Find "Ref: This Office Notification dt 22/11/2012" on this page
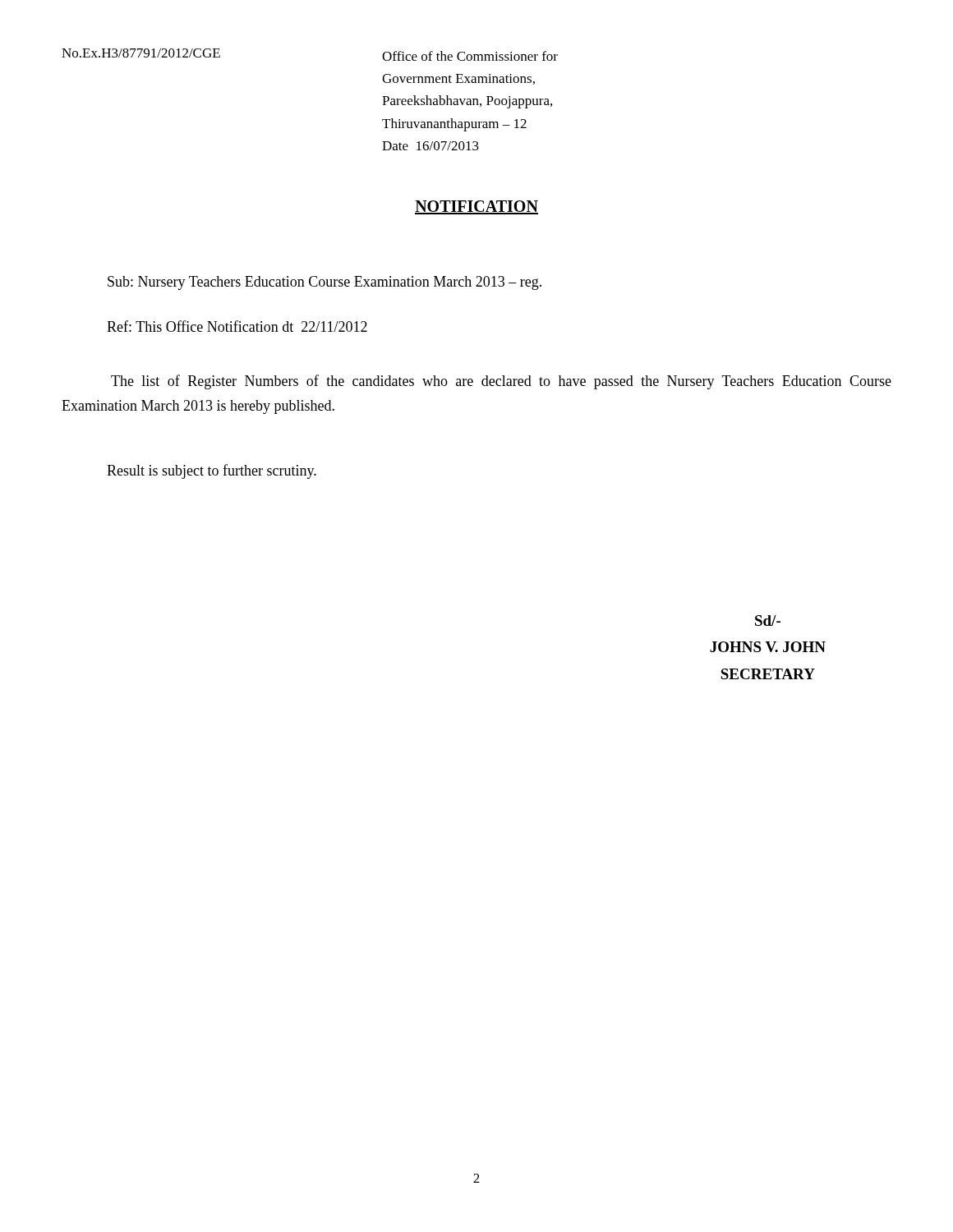 (x=237, y=327)
